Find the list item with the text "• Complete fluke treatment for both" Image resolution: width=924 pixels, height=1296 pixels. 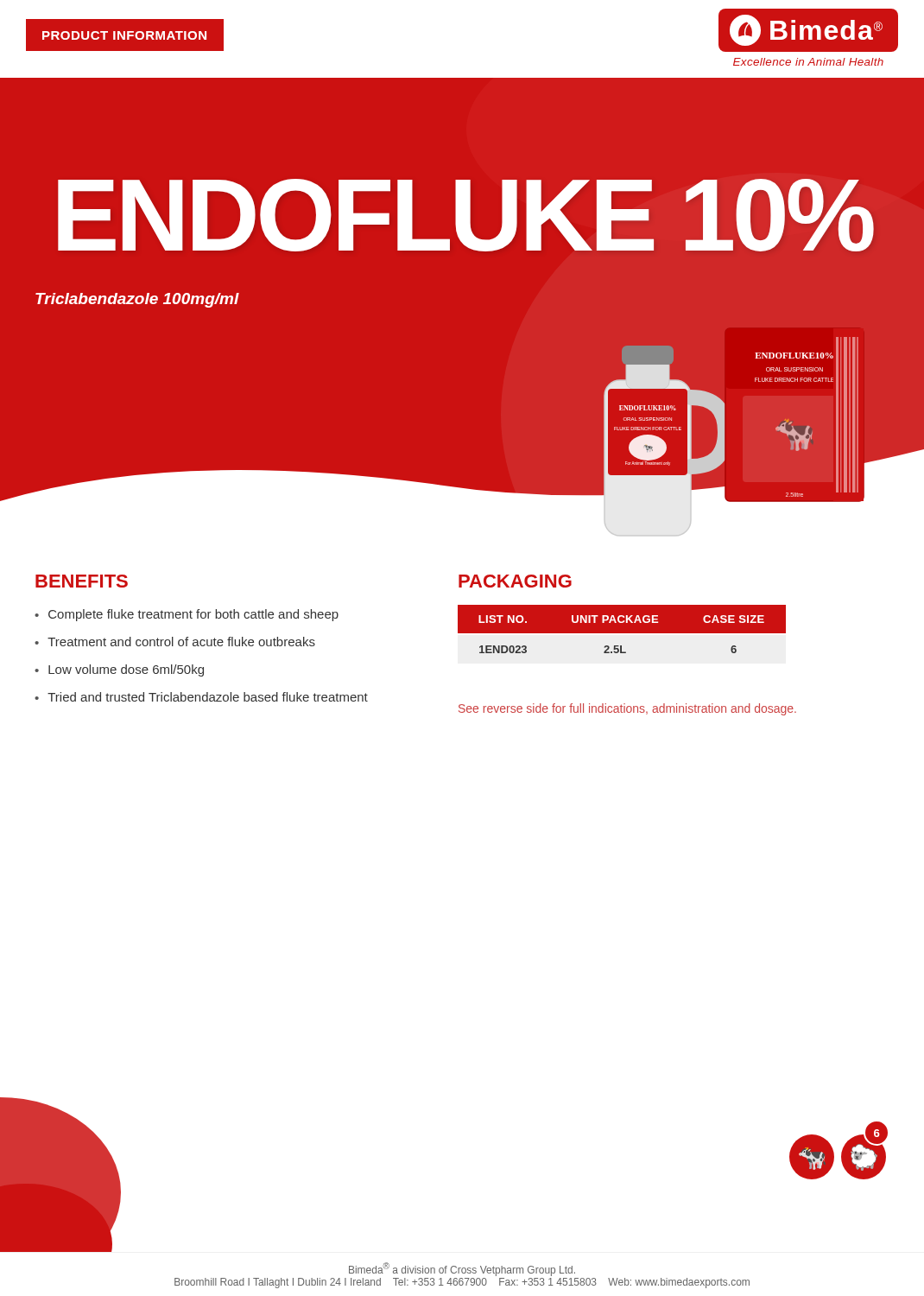[187, 614]
